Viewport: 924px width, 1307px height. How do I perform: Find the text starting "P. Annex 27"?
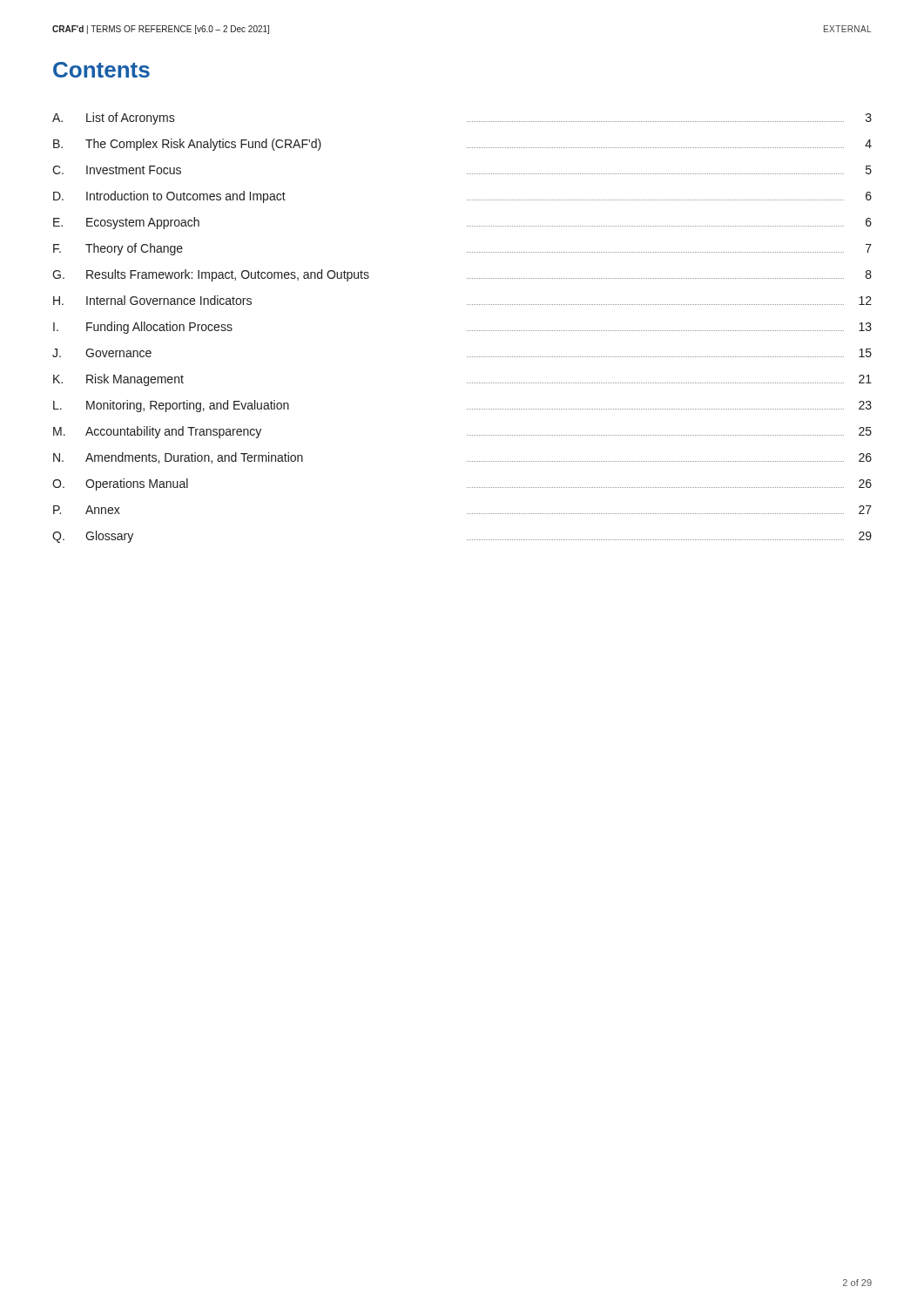tap(462, 510)
